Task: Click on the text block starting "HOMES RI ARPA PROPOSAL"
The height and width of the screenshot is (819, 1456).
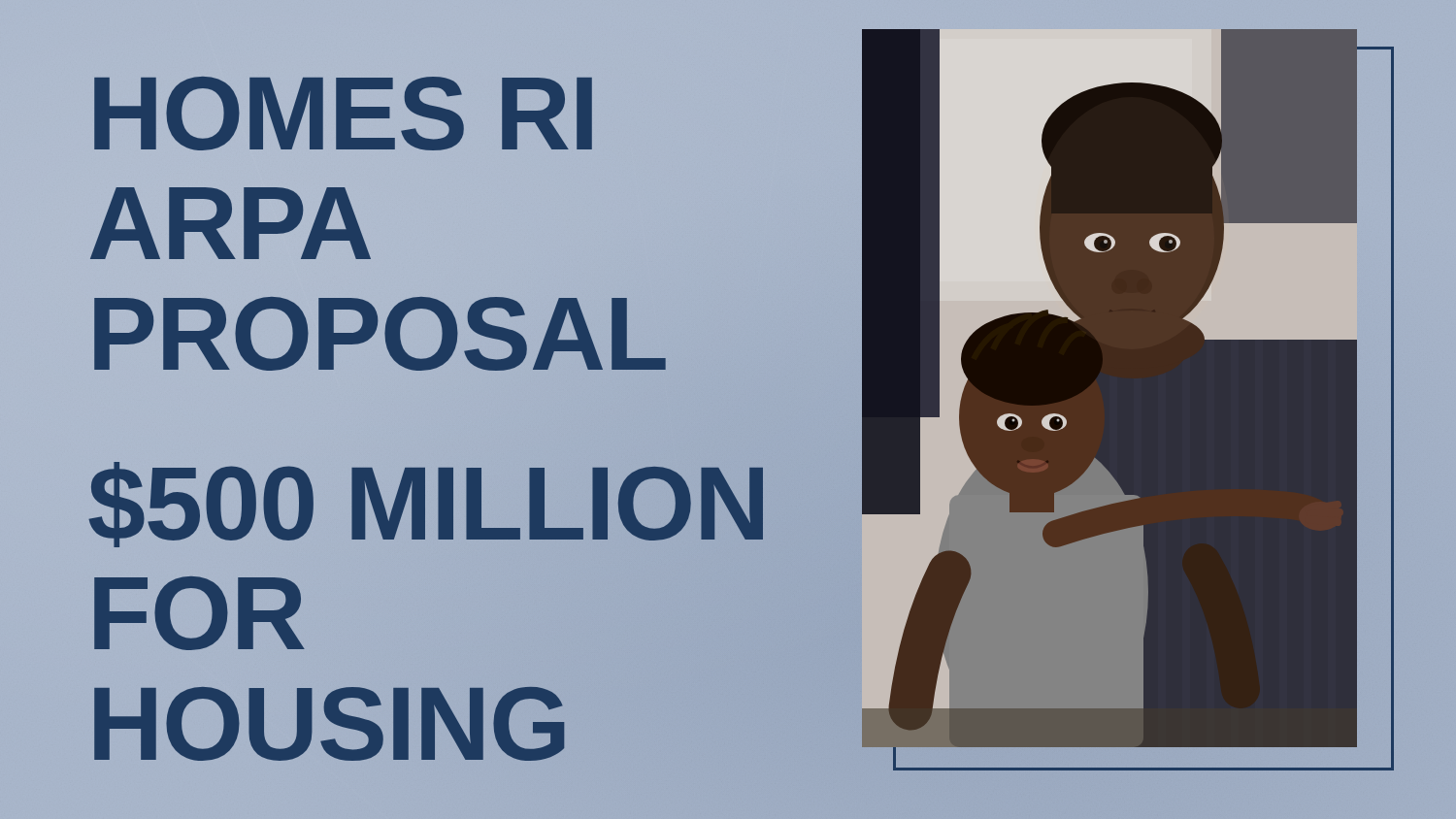Action: 485,223
